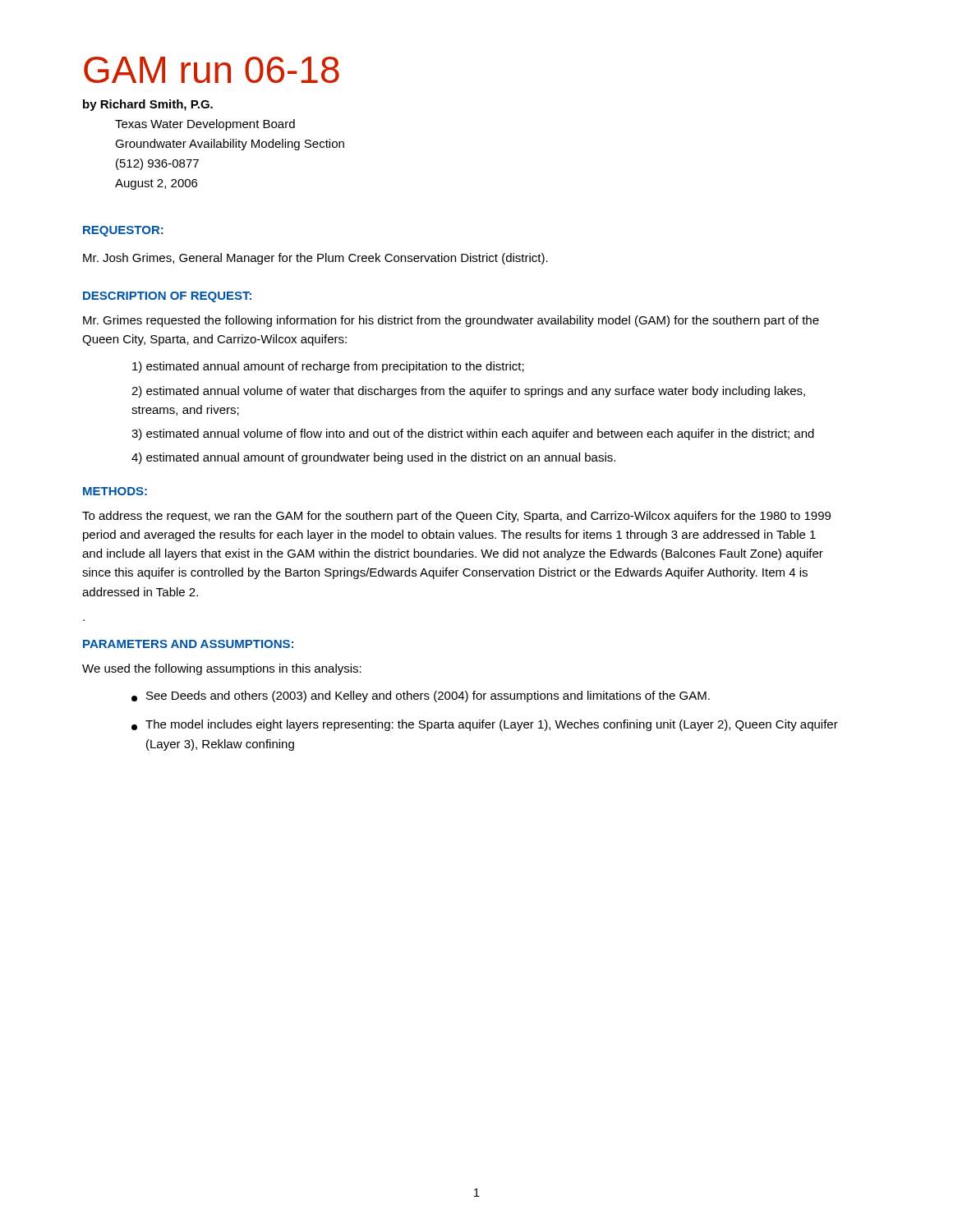The height and width of the screenshot is (1232, 953).
Task: Locate the list item that says "2) estimated annual volume of"
Action: point(469,400)
